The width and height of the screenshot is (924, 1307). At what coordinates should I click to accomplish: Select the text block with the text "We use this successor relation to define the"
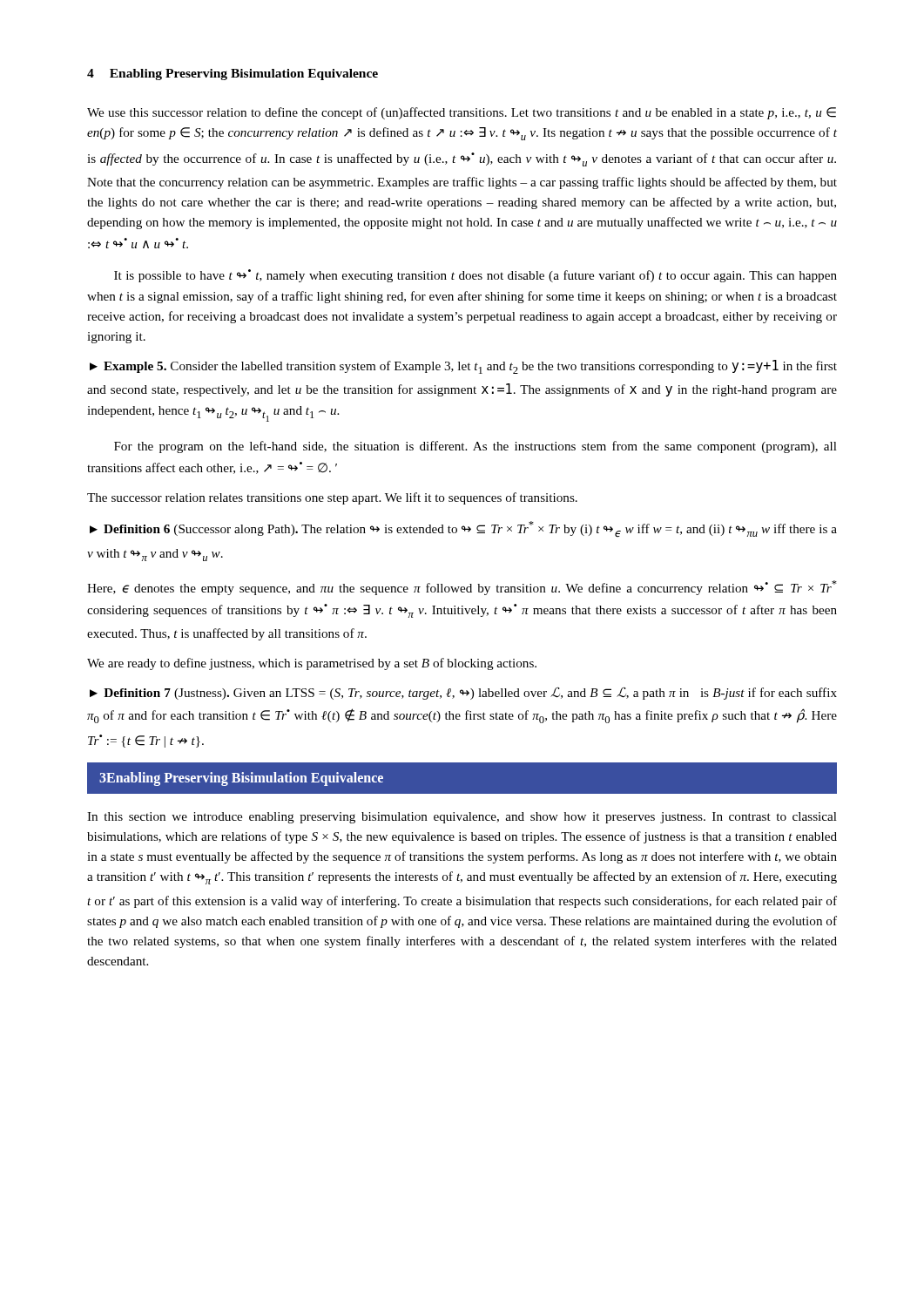click(x=462, y=178)
